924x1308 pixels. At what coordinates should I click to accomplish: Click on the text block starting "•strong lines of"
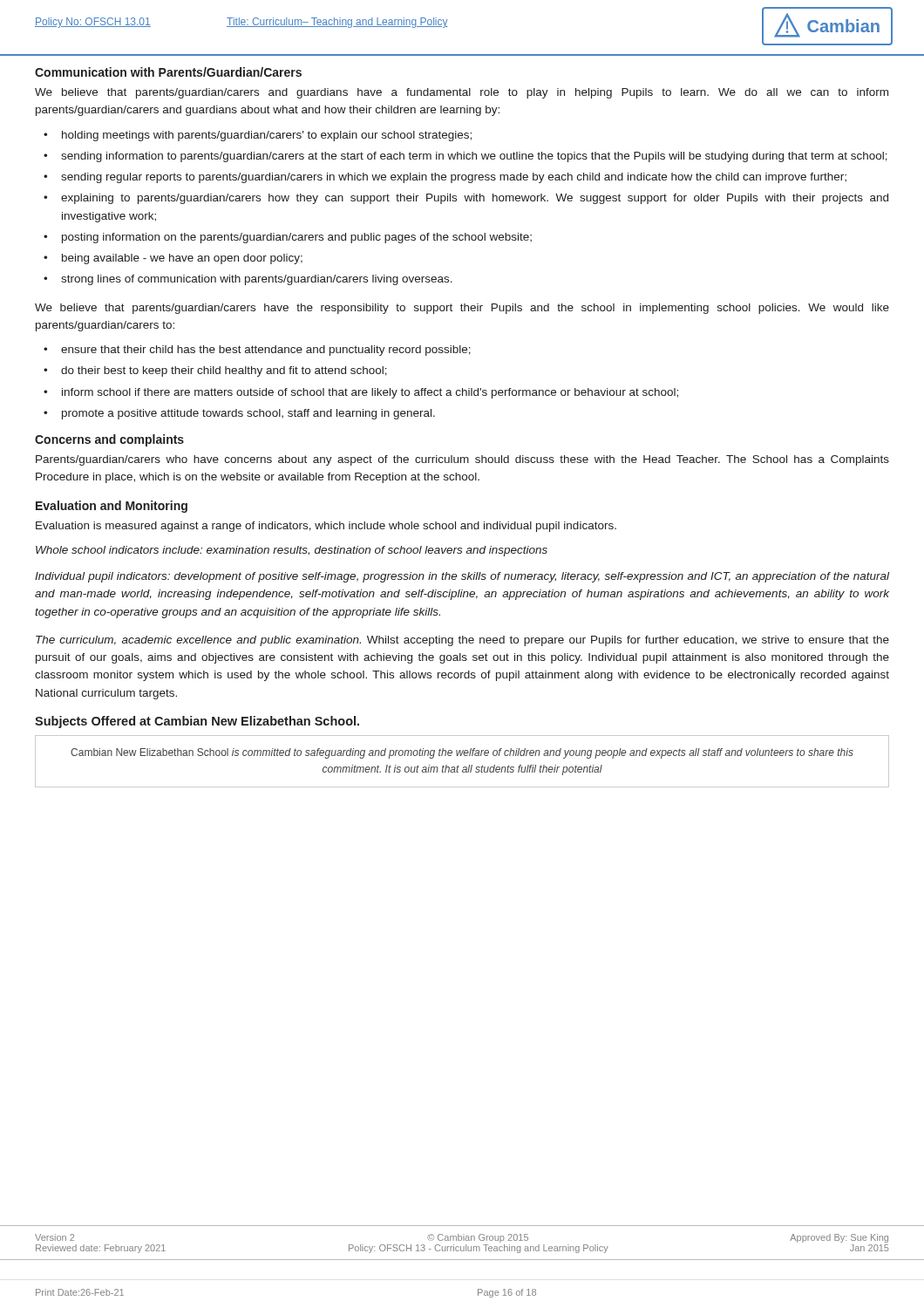pos(248,279)
